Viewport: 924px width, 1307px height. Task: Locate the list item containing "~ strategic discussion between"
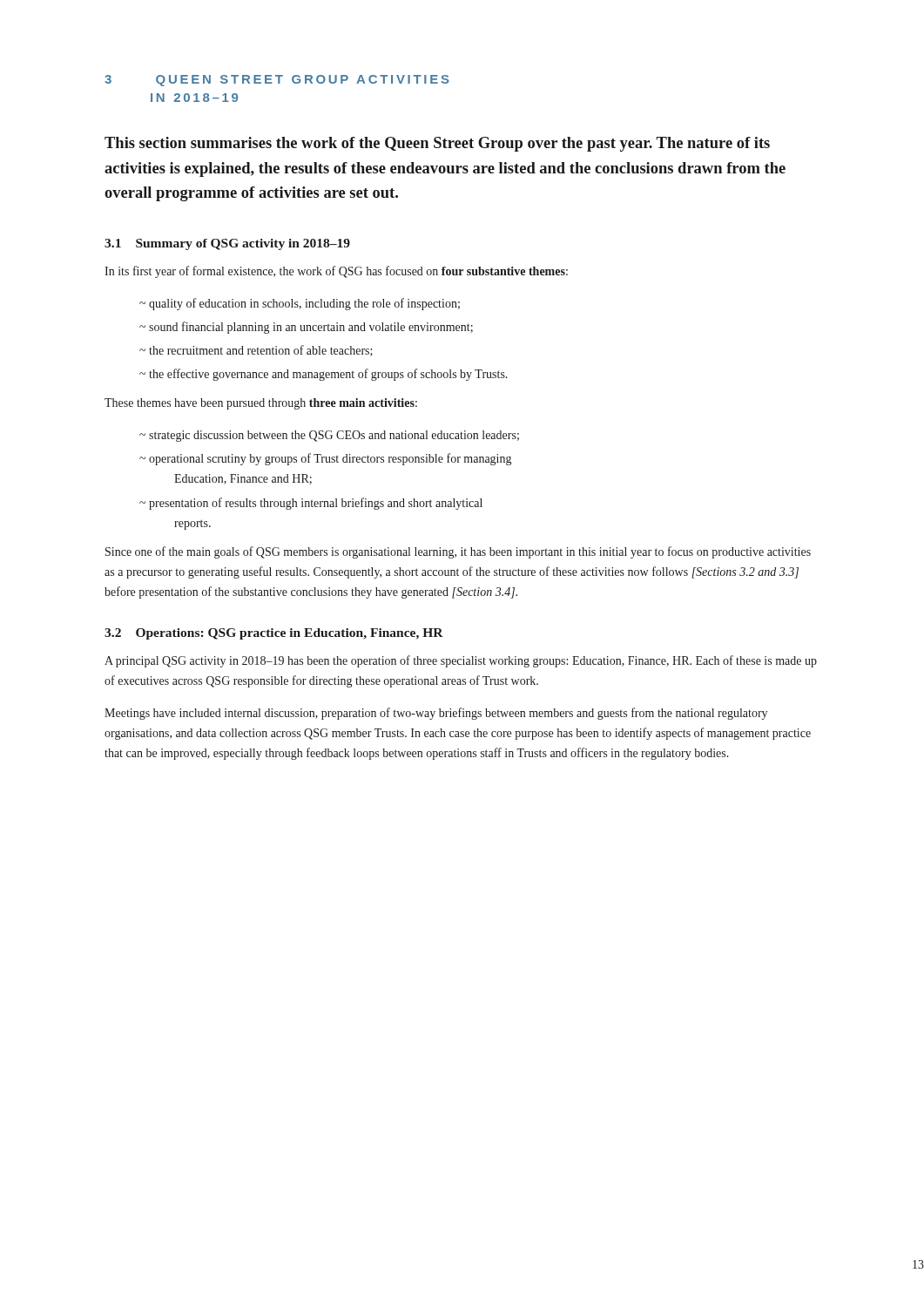coord(462,435)
